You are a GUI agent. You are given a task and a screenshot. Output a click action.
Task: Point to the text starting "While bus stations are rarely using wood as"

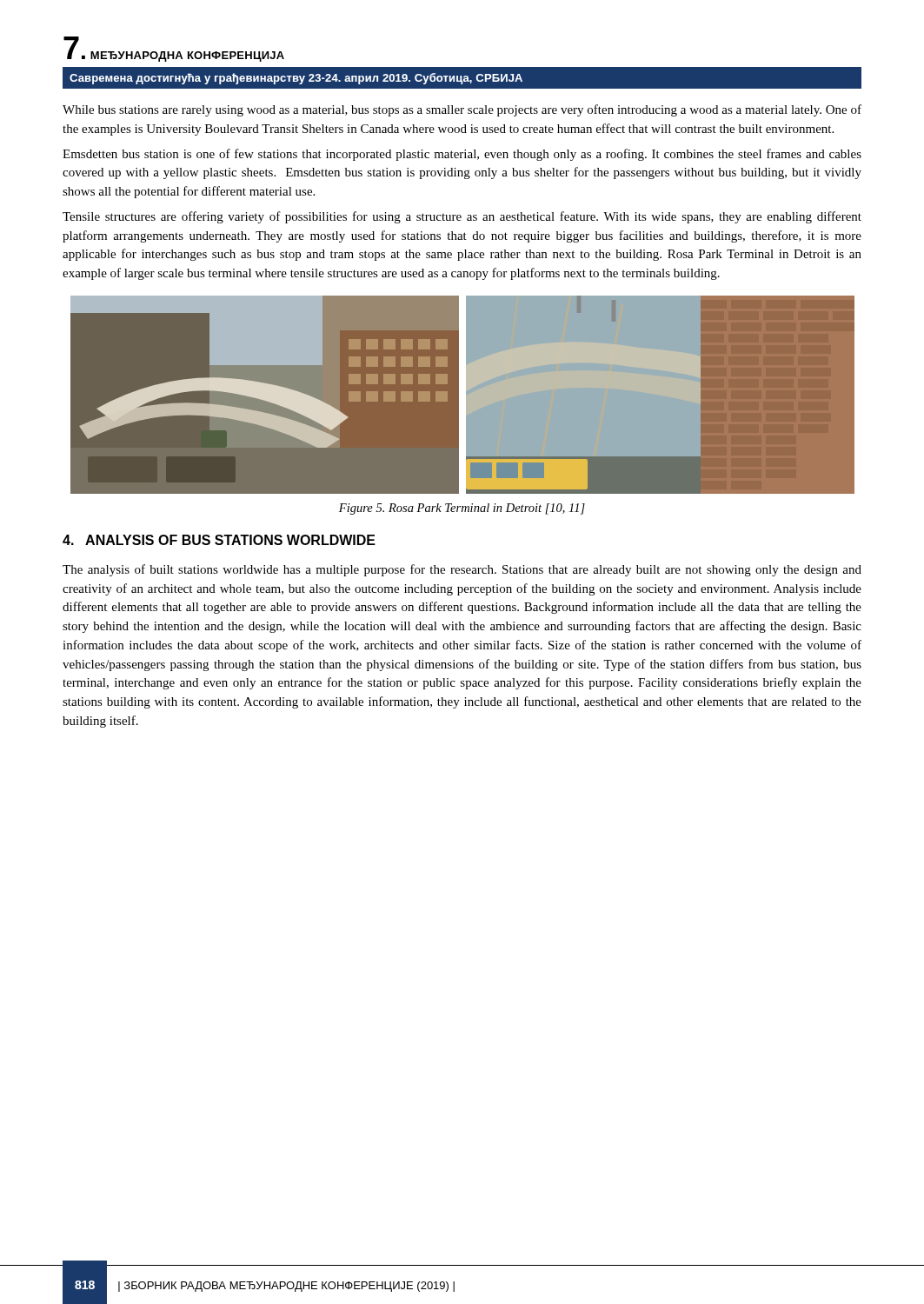462,119
